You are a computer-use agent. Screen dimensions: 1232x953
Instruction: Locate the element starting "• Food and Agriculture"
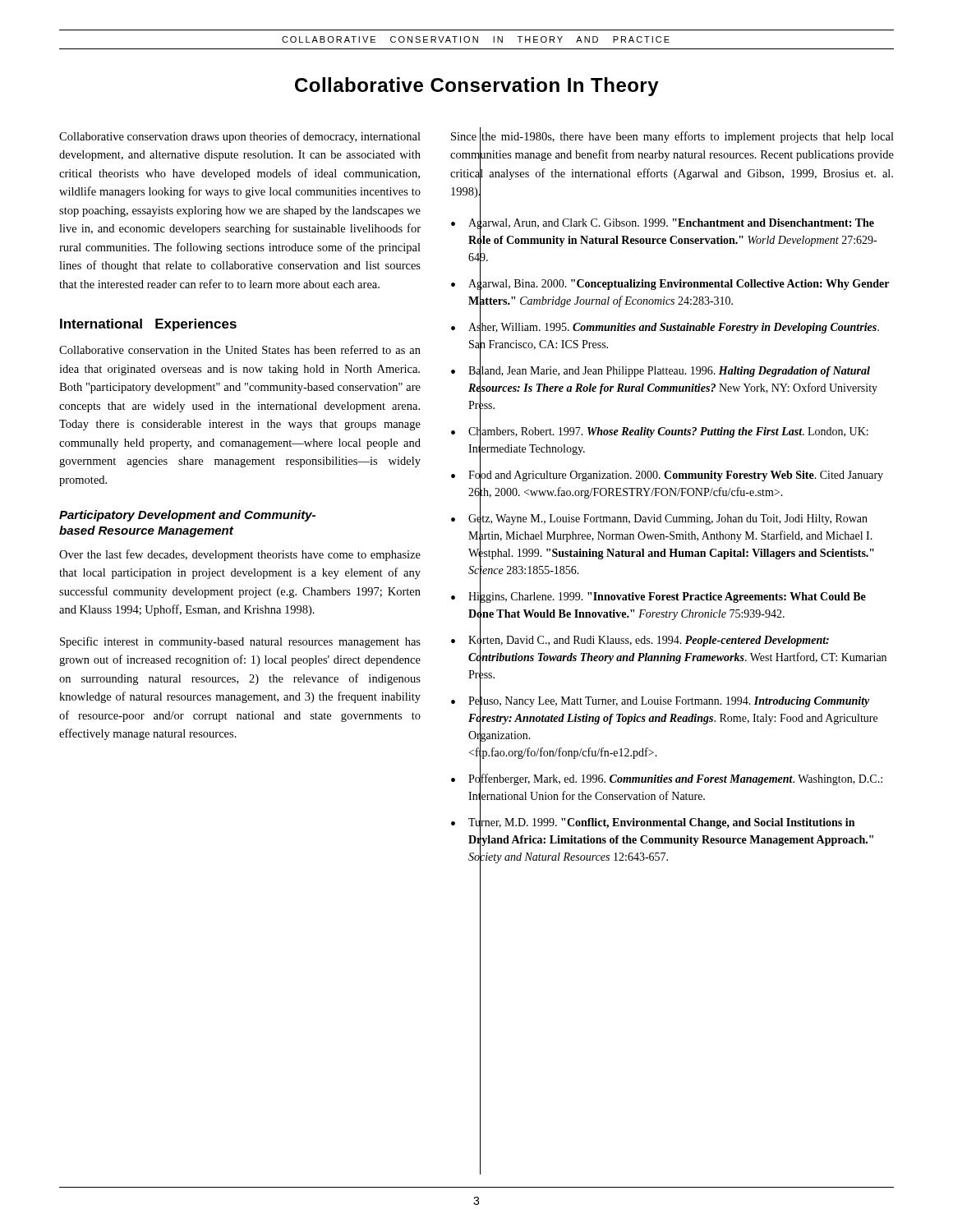672,484
